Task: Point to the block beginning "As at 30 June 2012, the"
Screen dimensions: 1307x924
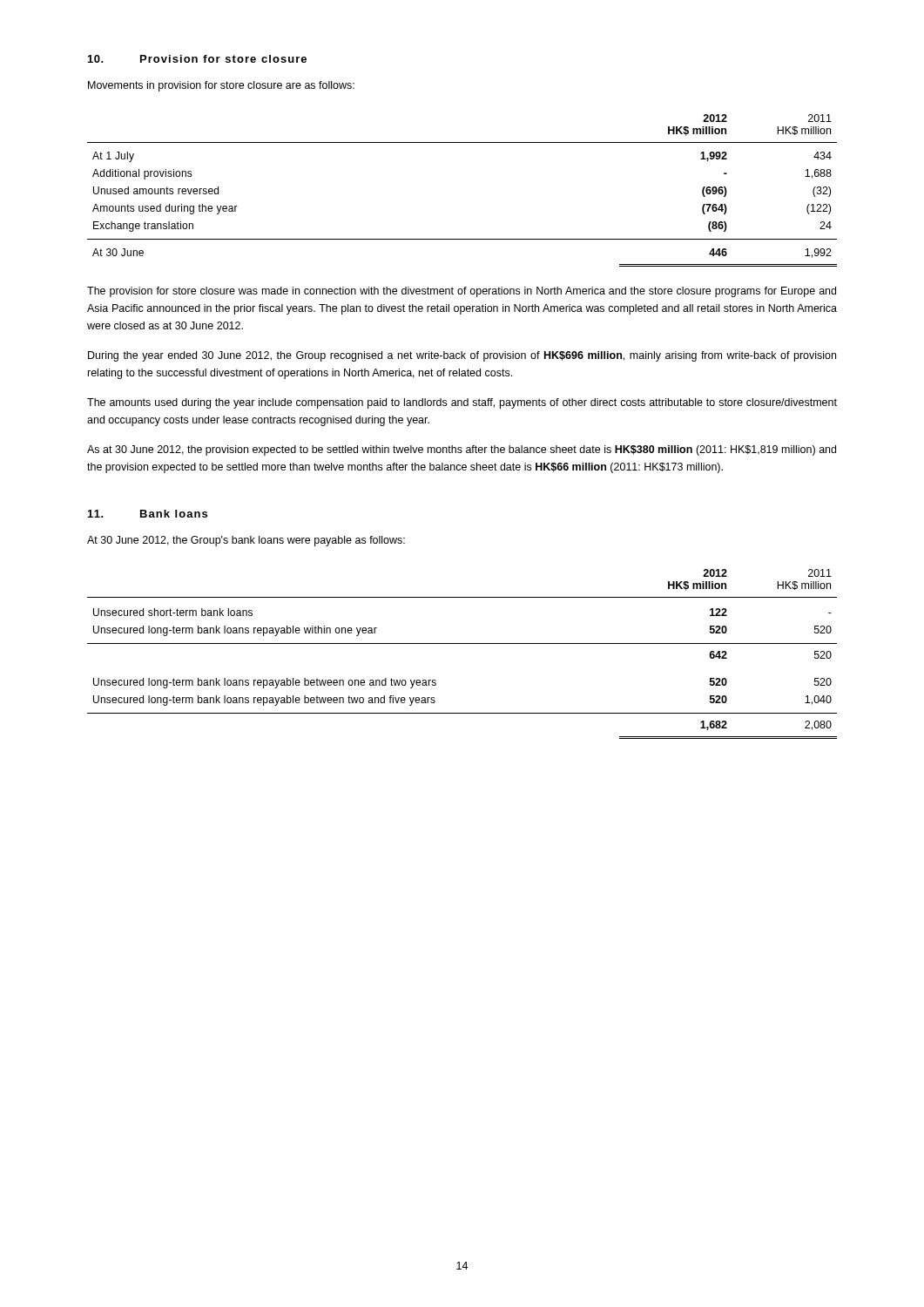Action: (x=462, y=458)
